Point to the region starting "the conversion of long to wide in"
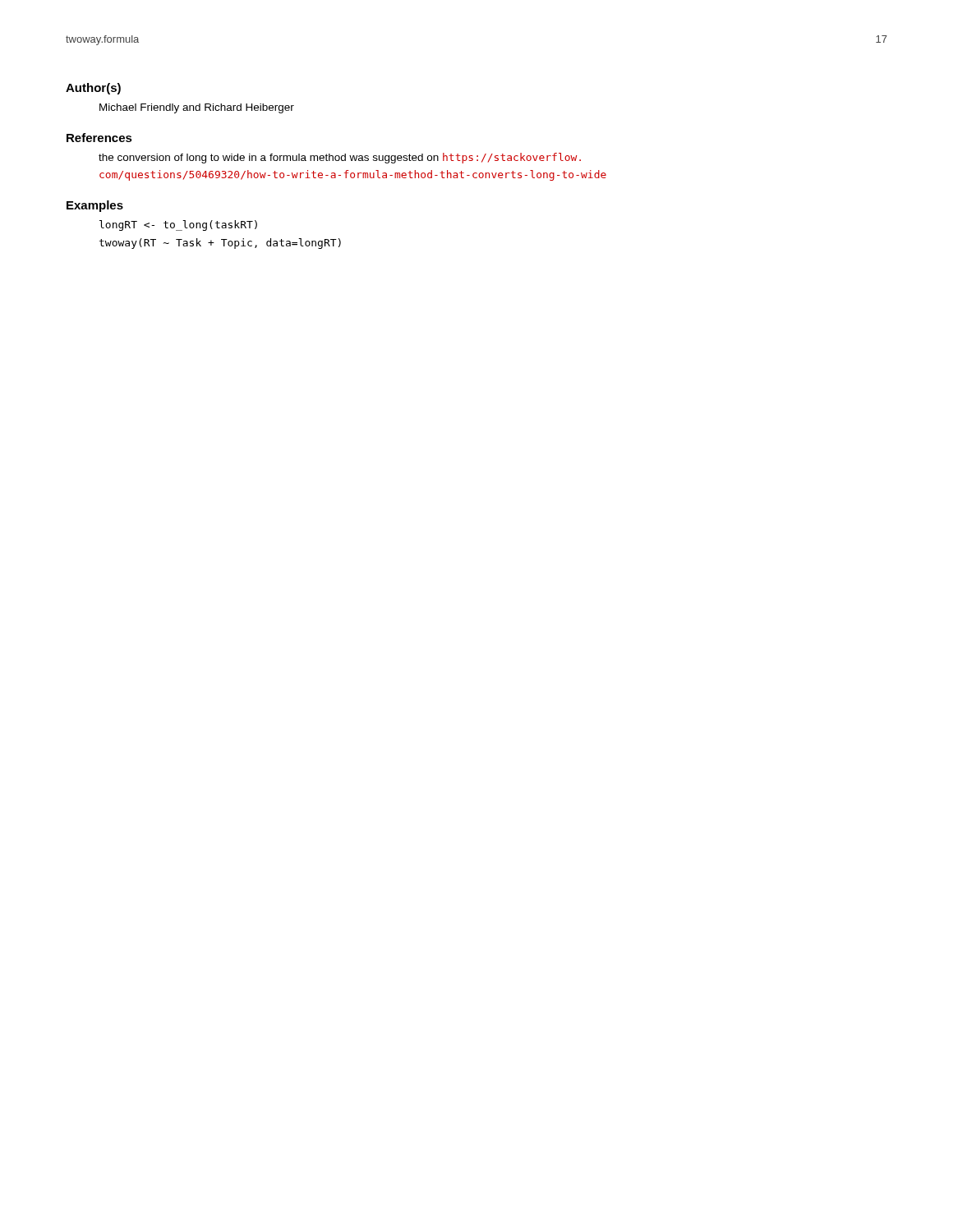 pos(353,166)
